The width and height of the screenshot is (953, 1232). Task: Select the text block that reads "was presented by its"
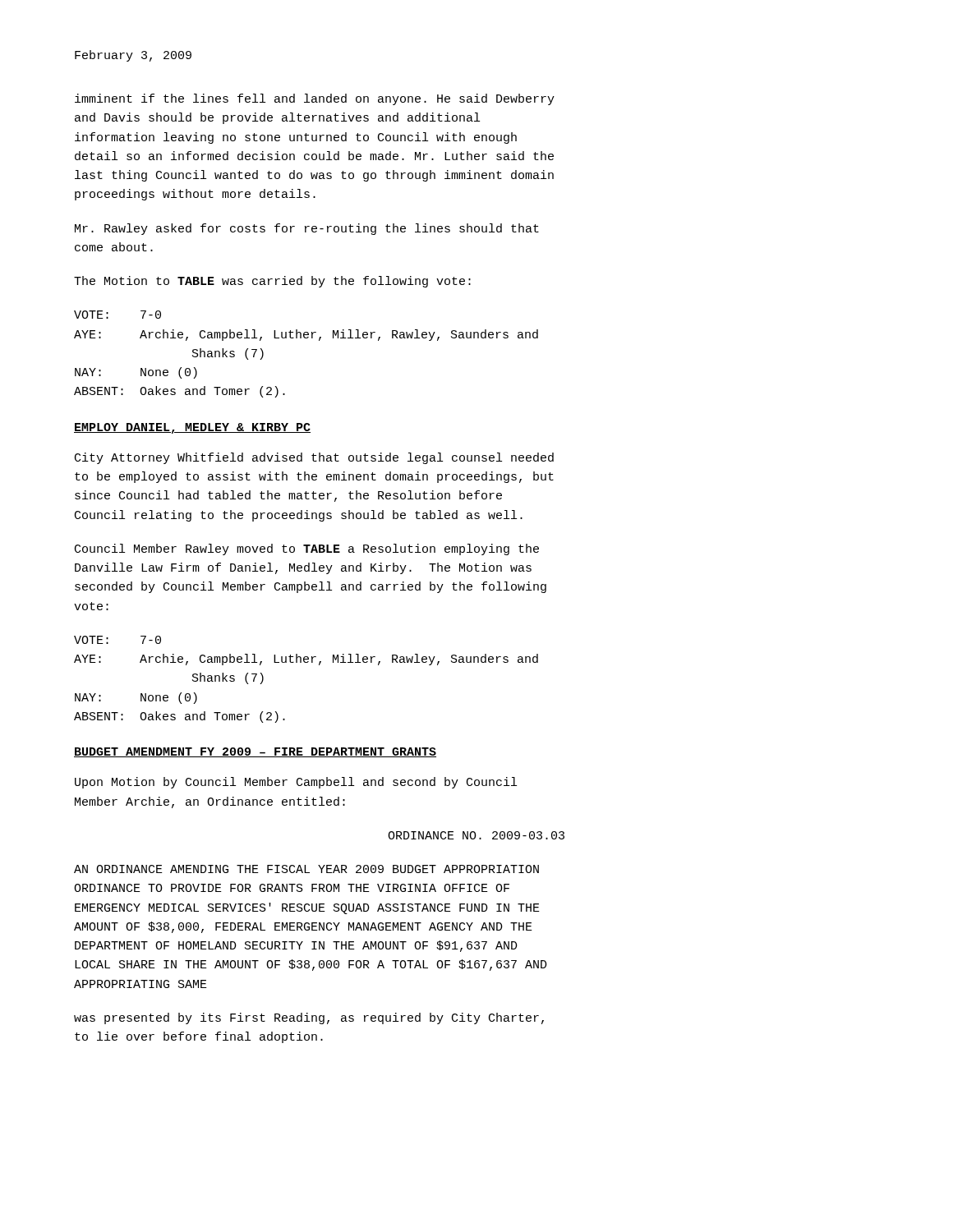tap(311, 1028)
